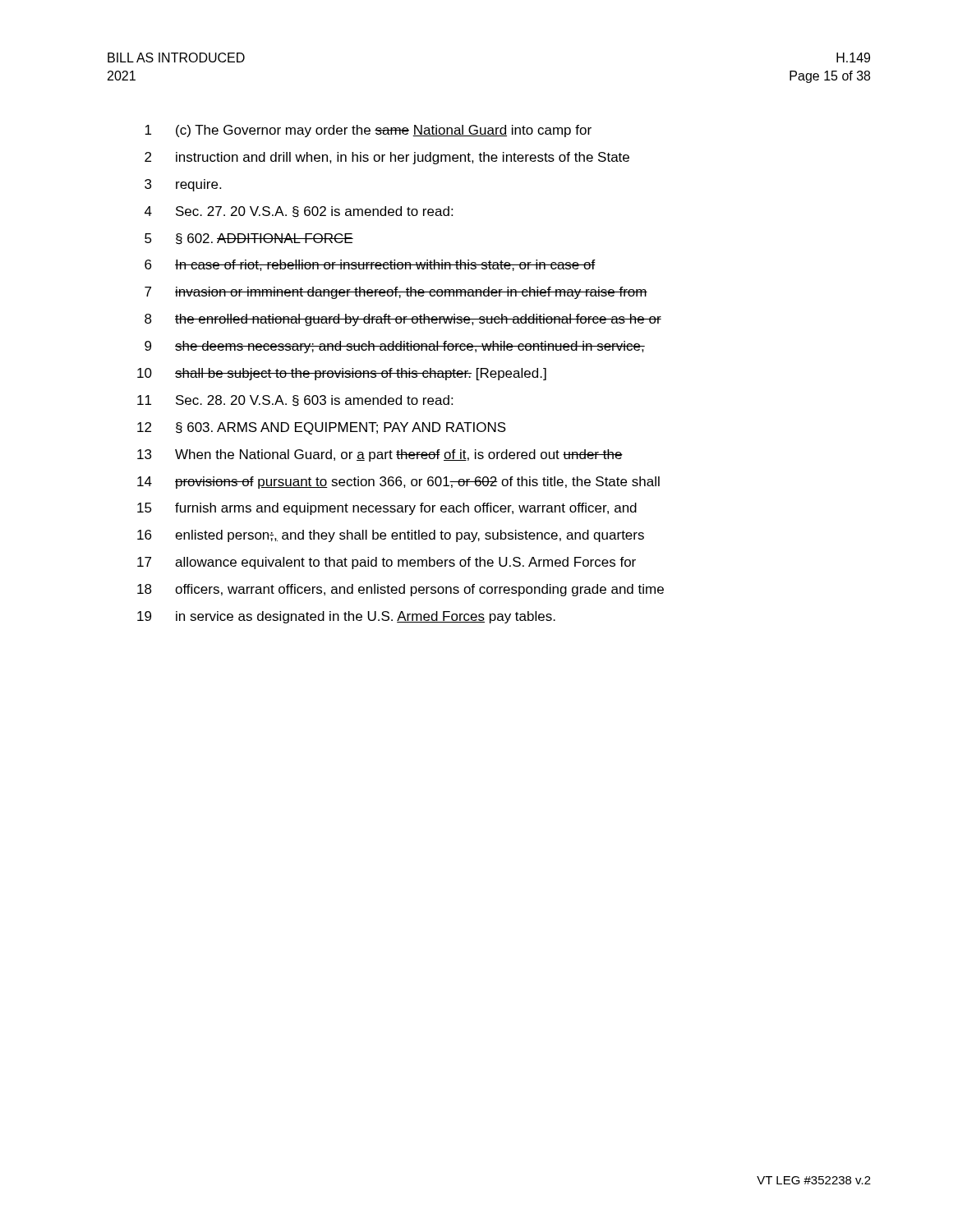The width and height of the screenshot is (953, 1232).
Task: Select the element starting "12 § 603. ARMS AND"
Action: pos(489,428)
